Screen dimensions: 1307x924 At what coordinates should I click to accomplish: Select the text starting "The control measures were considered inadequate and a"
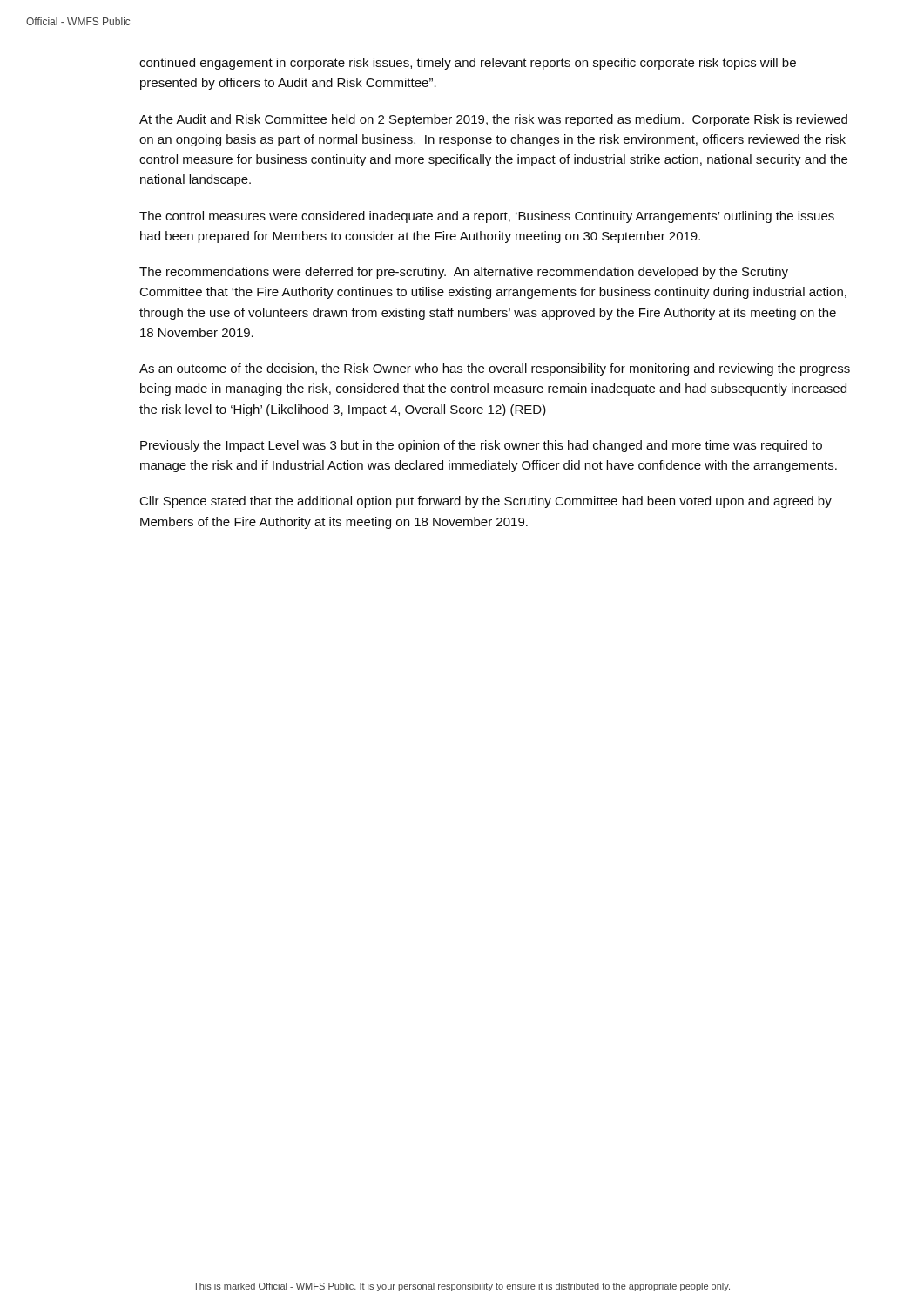pyautogui.click(x=487, y=225)
